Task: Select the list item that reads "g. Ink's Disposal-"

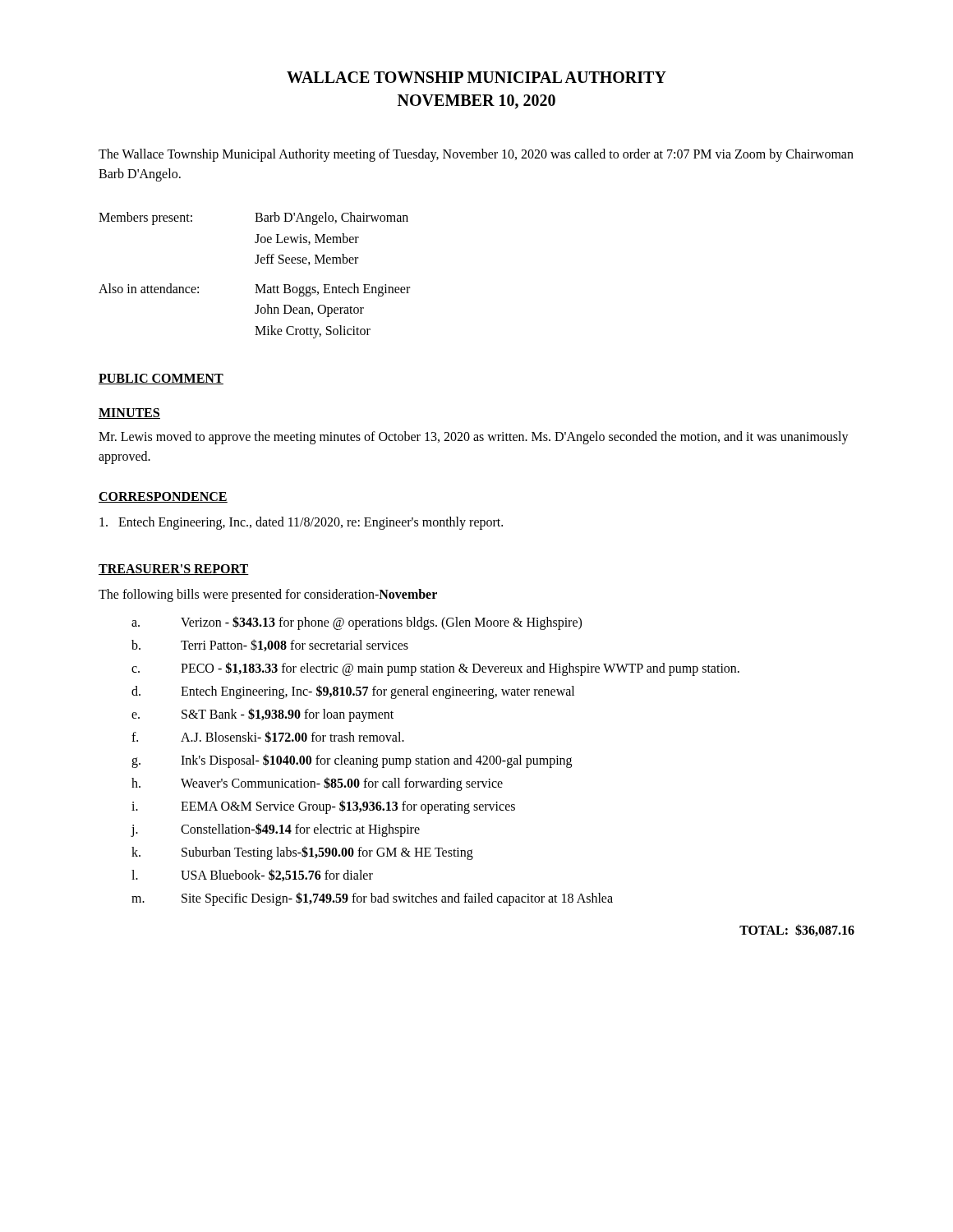Action: pyautogui.click(x=476, y=760)
